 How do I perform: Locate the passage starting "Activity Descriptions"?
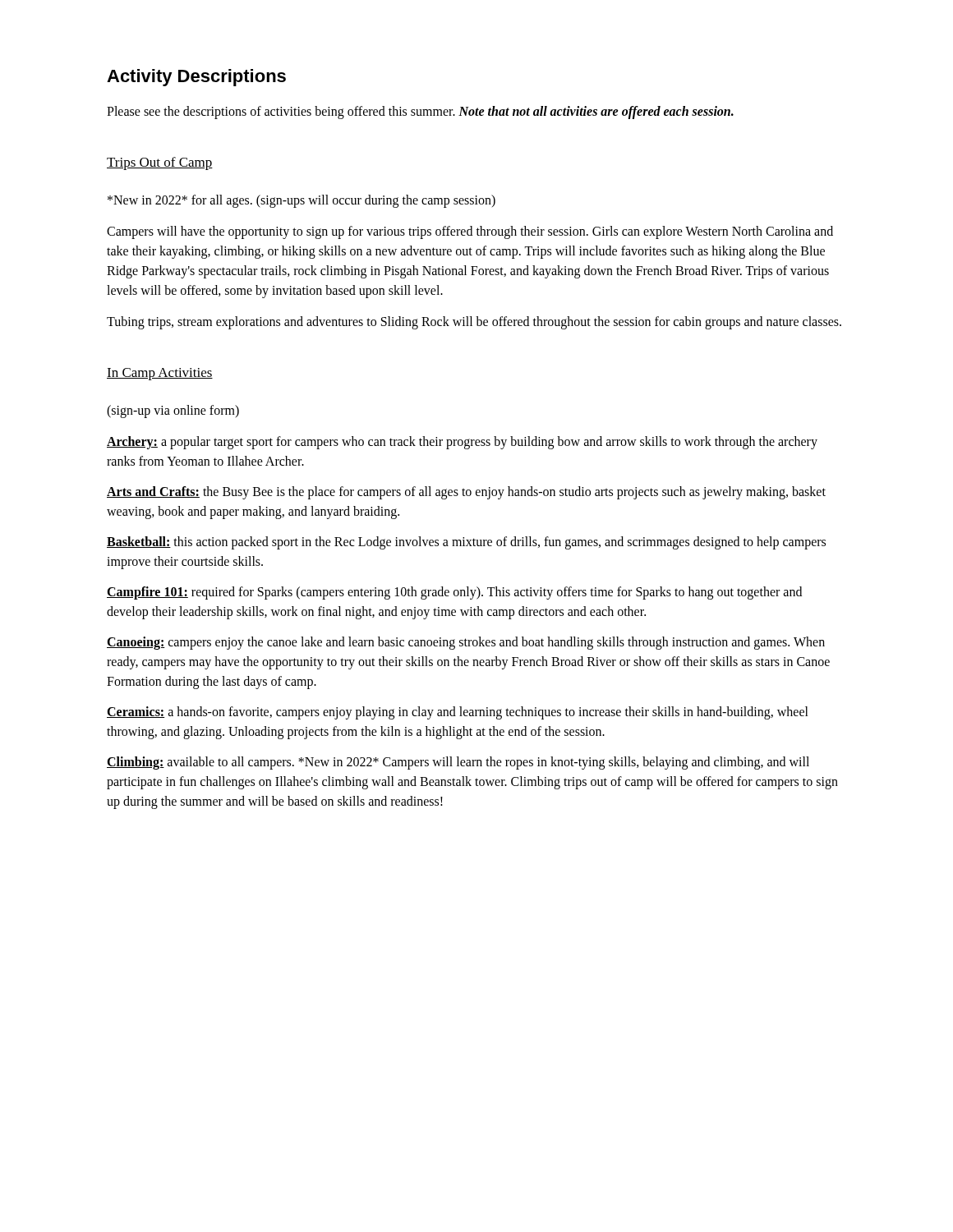(x=197, y=76)
